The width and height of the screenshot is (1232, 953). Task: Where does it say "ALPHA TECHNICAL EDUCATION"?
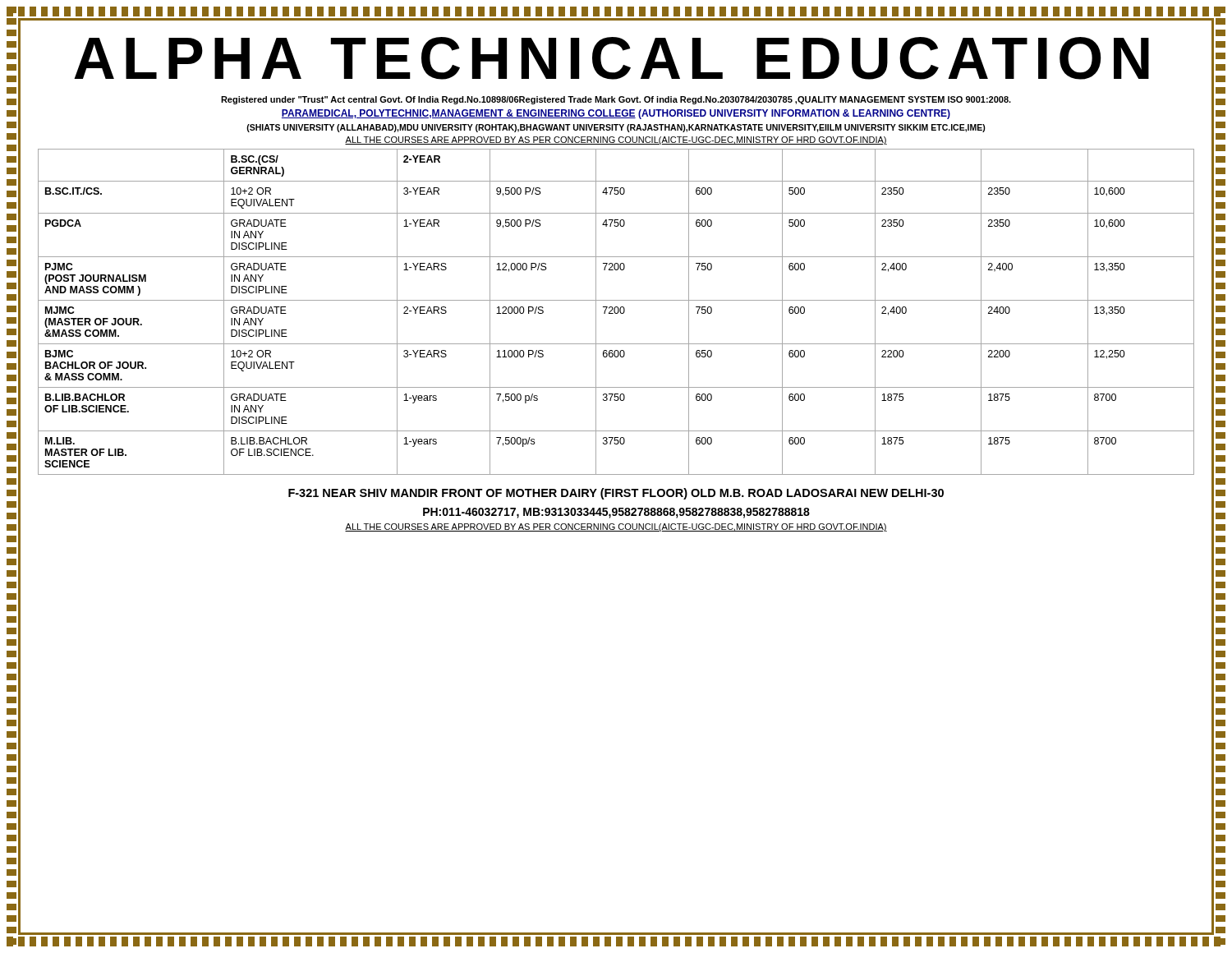tap(616, 59)
